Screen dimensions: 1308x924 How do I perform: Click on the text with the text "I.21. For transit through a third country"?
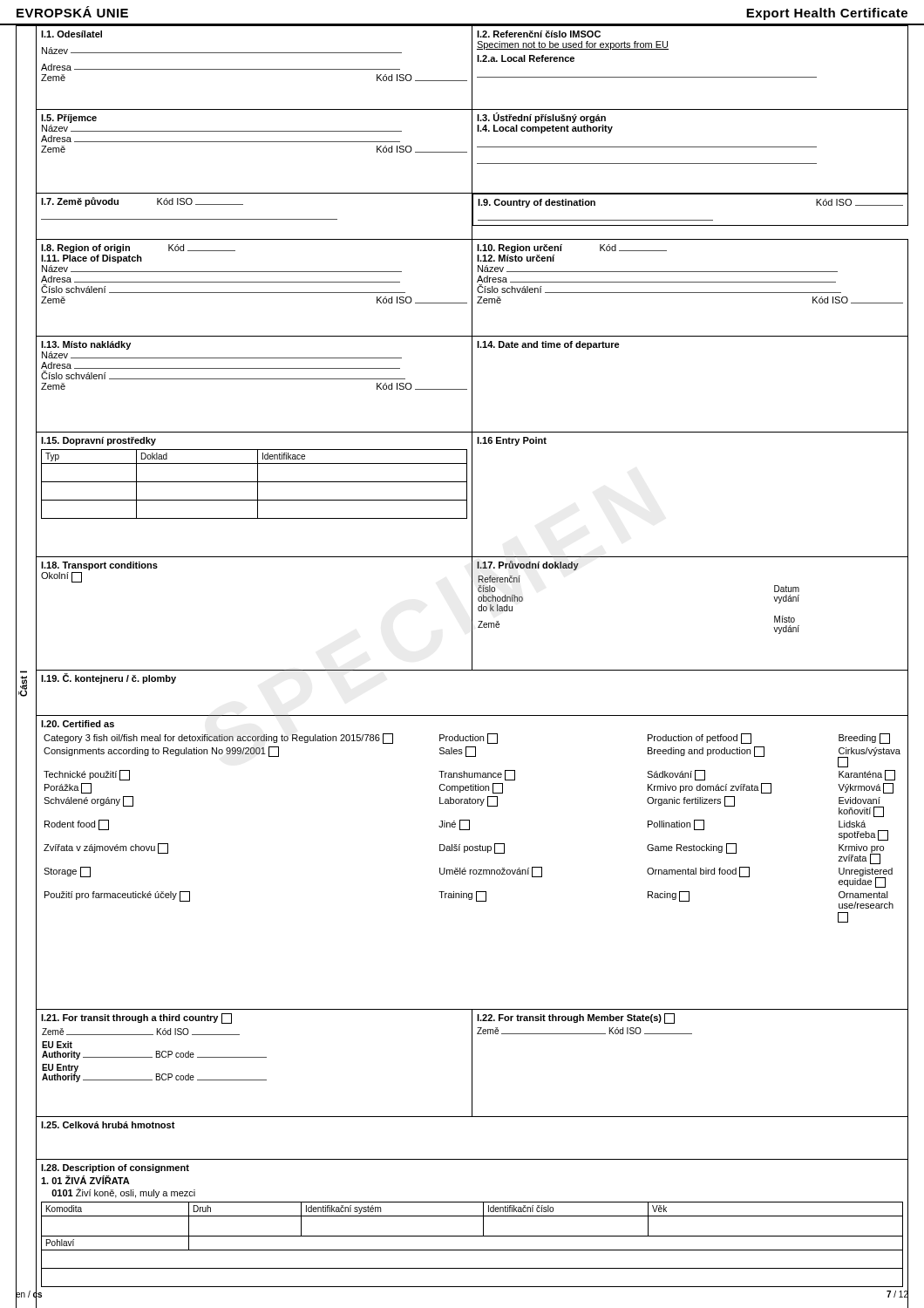tap(136, 1018)
